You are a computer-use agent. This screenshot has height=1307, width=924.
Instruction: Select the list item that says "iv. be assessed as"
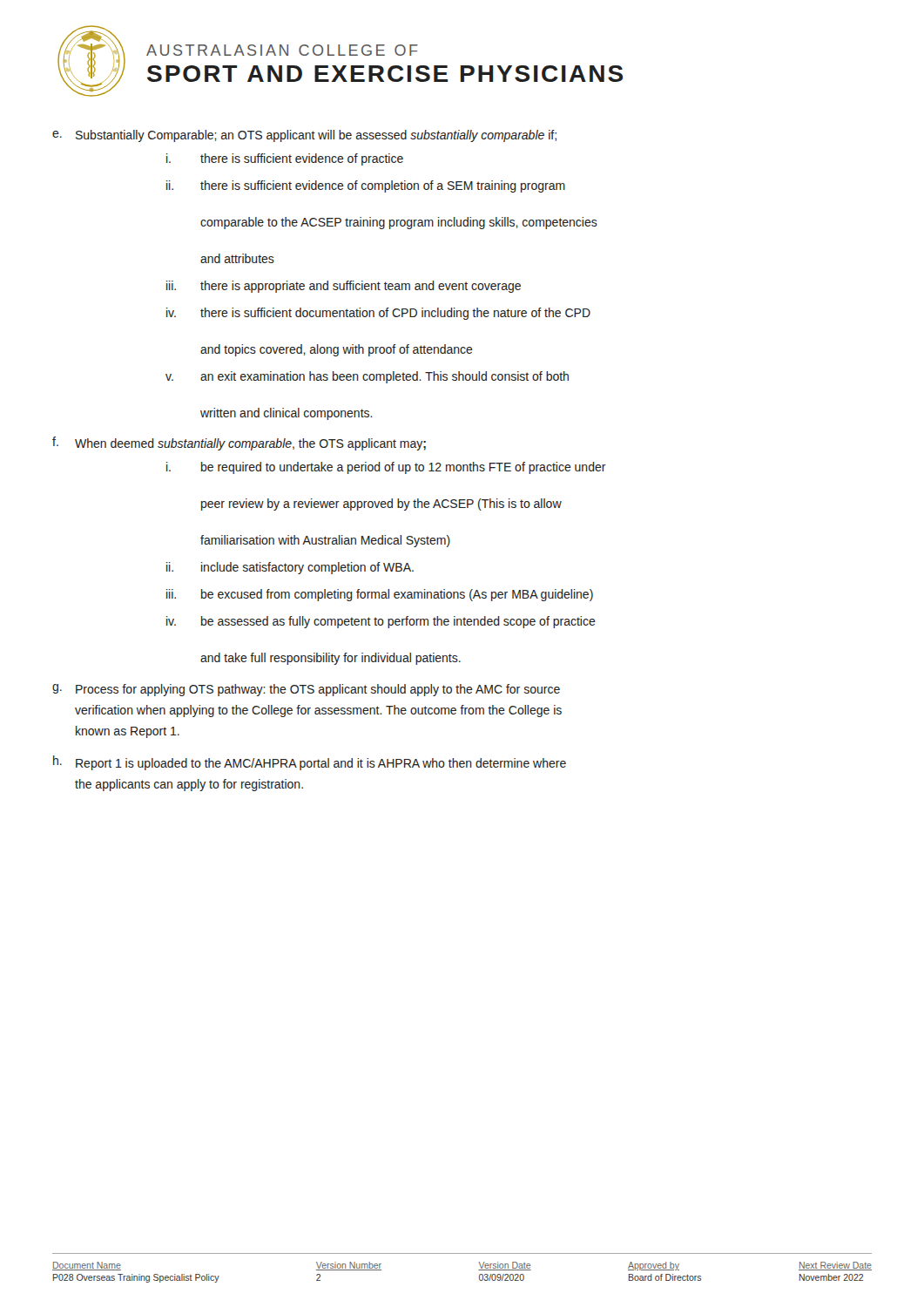pos(381,622)
